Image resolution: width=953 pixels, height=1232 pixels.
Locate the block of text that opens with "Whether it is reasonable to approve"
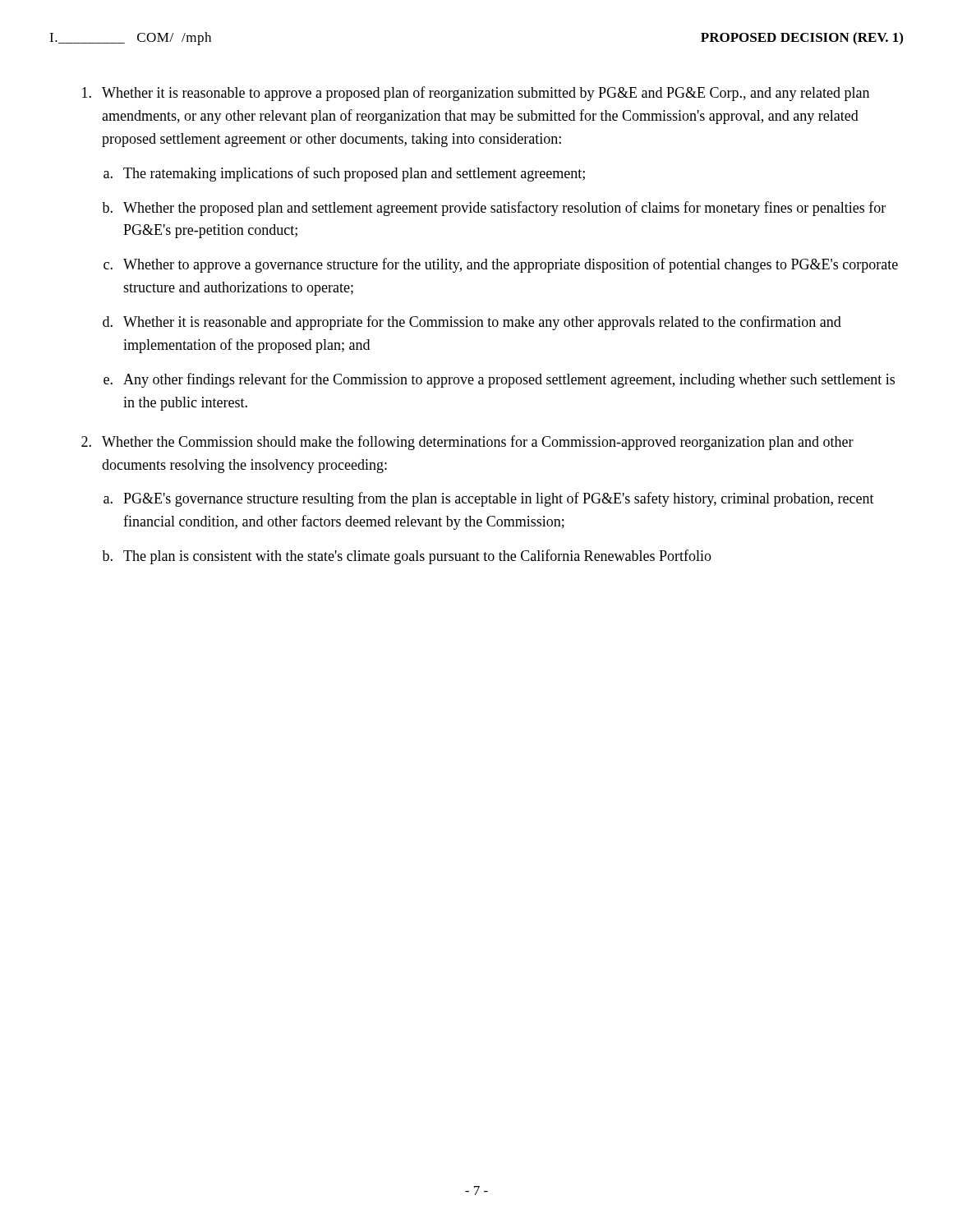pos(476,94)
